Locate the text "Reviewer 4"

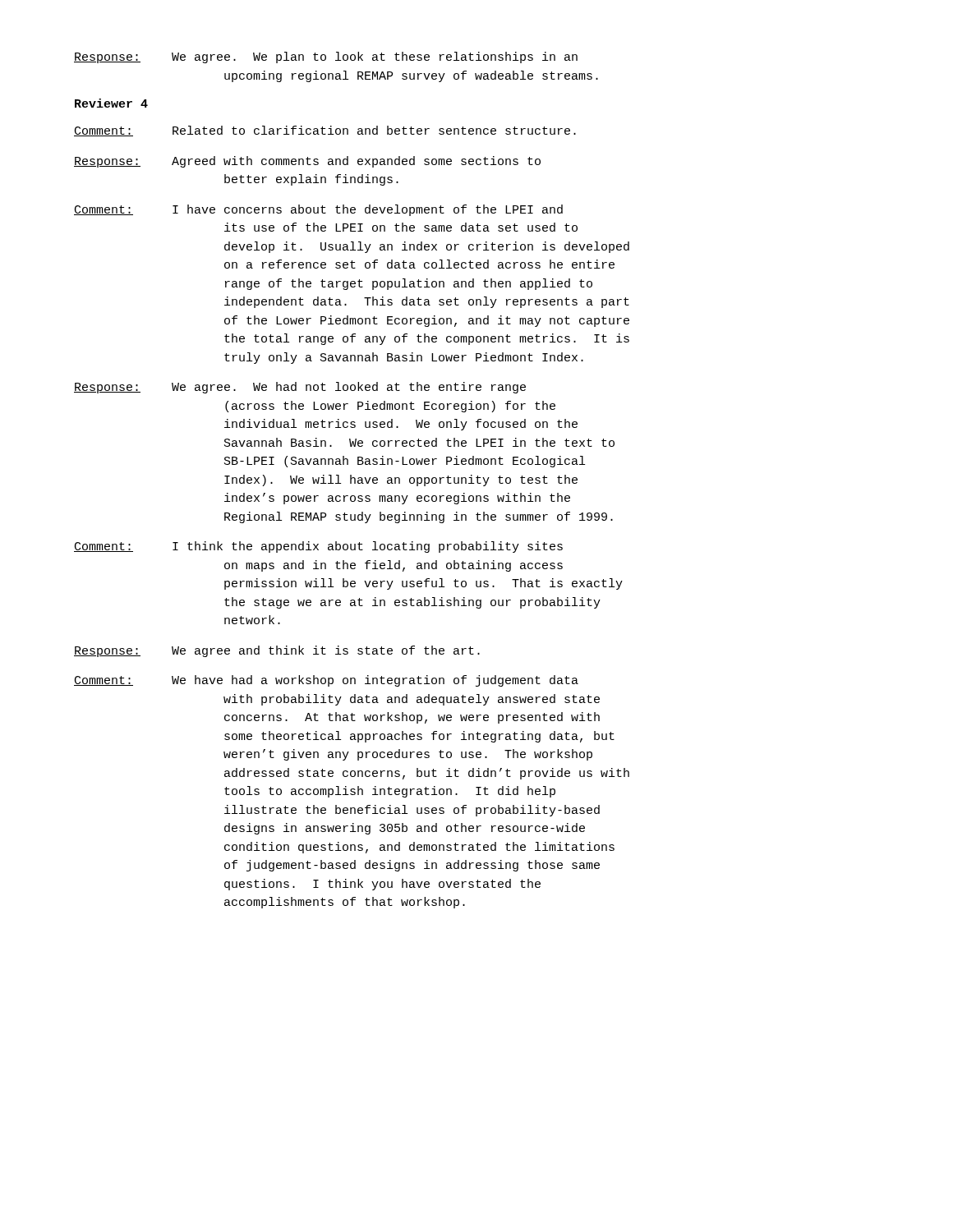click(x=111, y=105)
